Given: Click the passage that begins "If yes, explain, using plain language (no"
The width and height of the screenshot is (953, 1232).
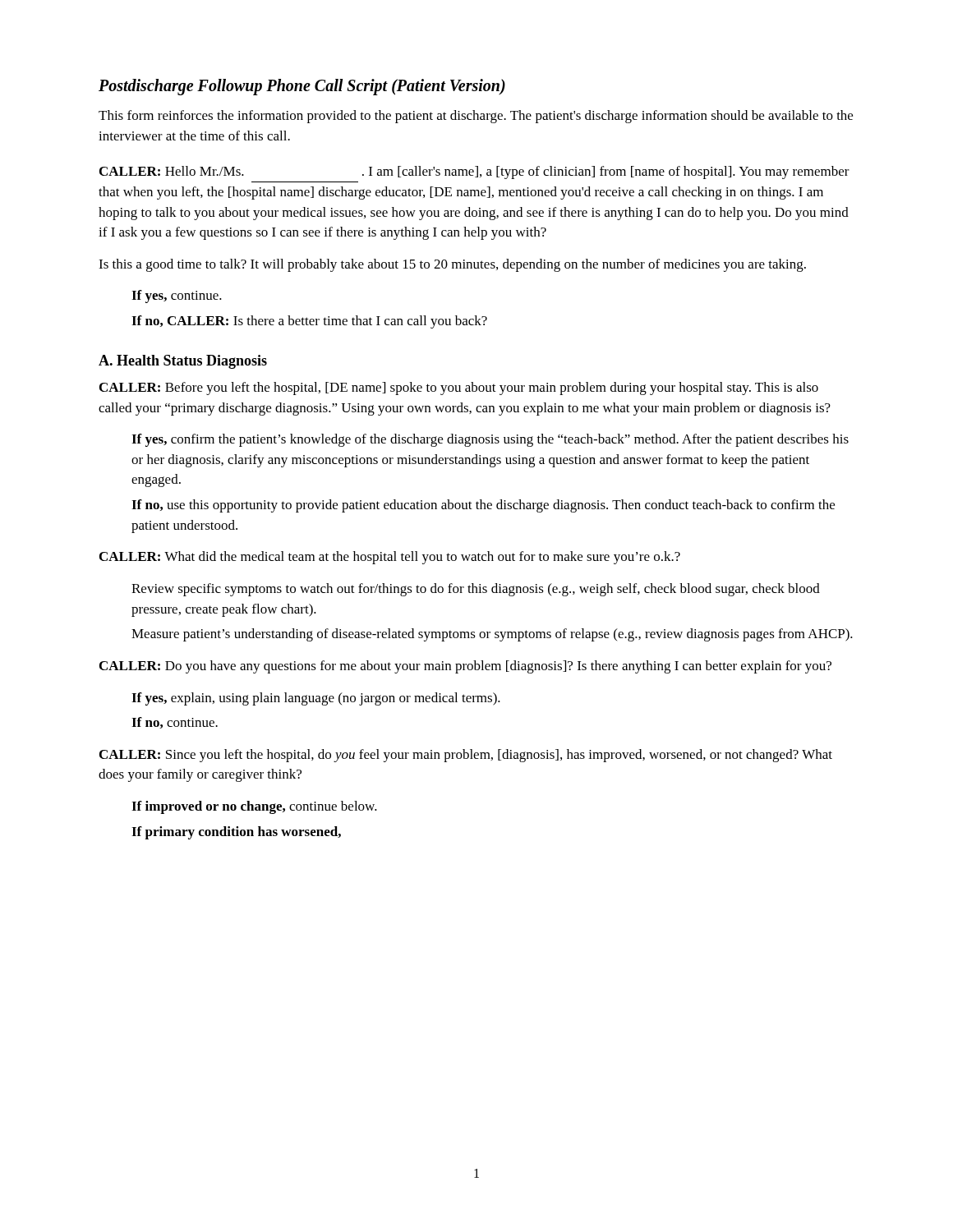Looking at the screenshot, I should tap(316, 697).
